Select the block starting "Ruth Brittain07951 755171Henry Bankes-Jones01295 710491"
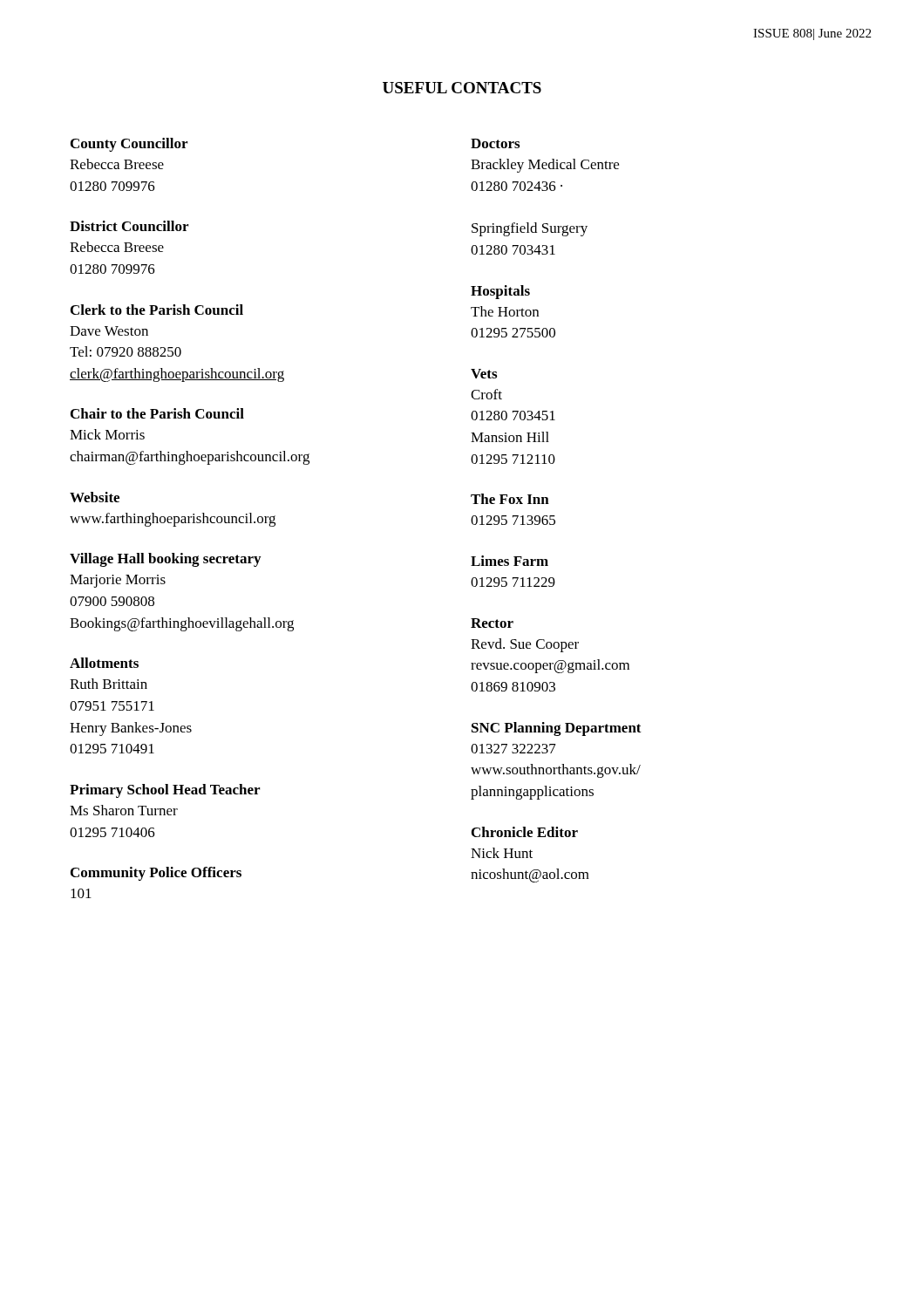924x1308 pixels. click(131, 717)
